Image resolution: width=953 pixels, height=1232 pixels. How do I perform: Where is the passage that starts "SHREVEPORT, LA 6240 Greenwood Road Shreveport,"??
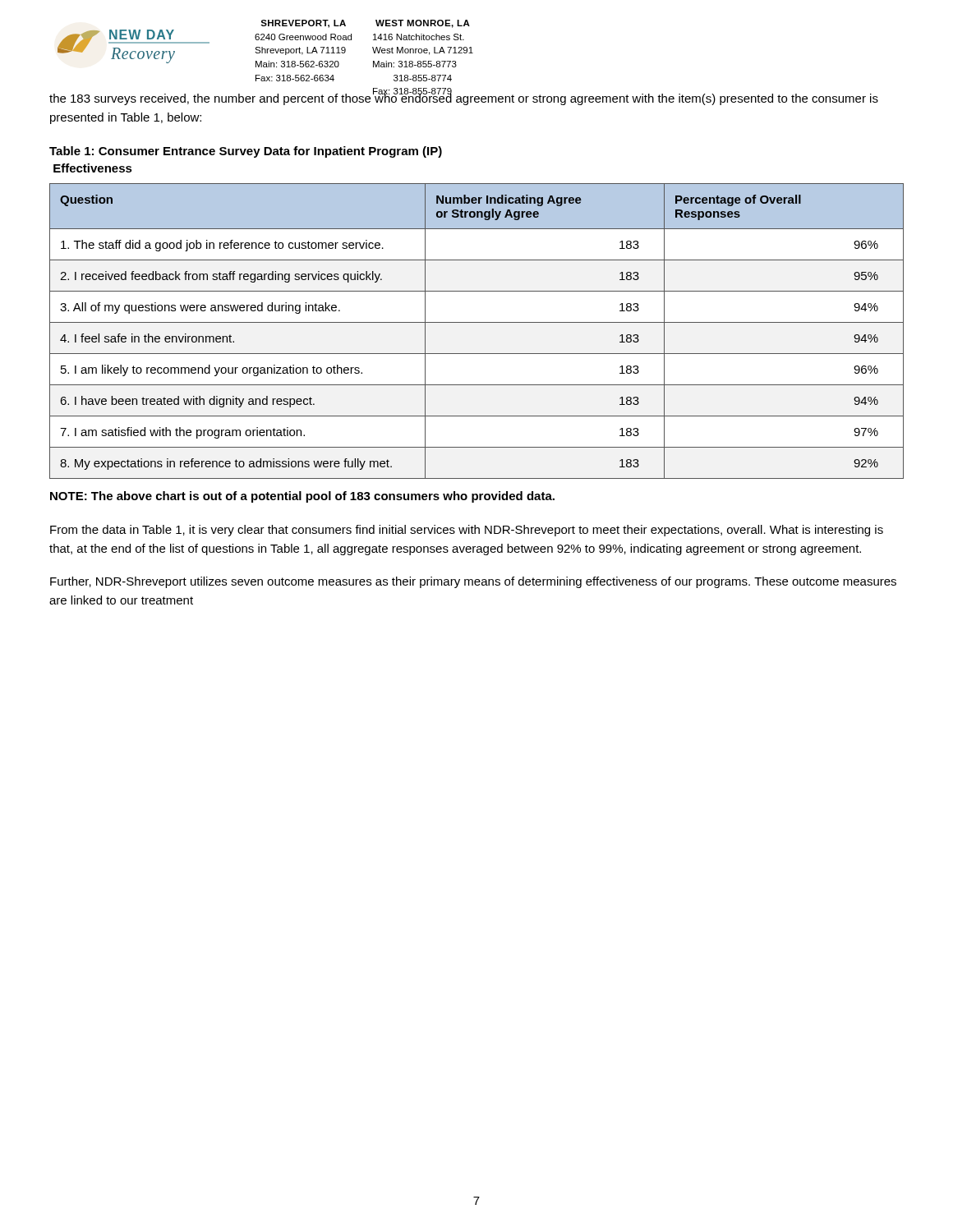364,57
